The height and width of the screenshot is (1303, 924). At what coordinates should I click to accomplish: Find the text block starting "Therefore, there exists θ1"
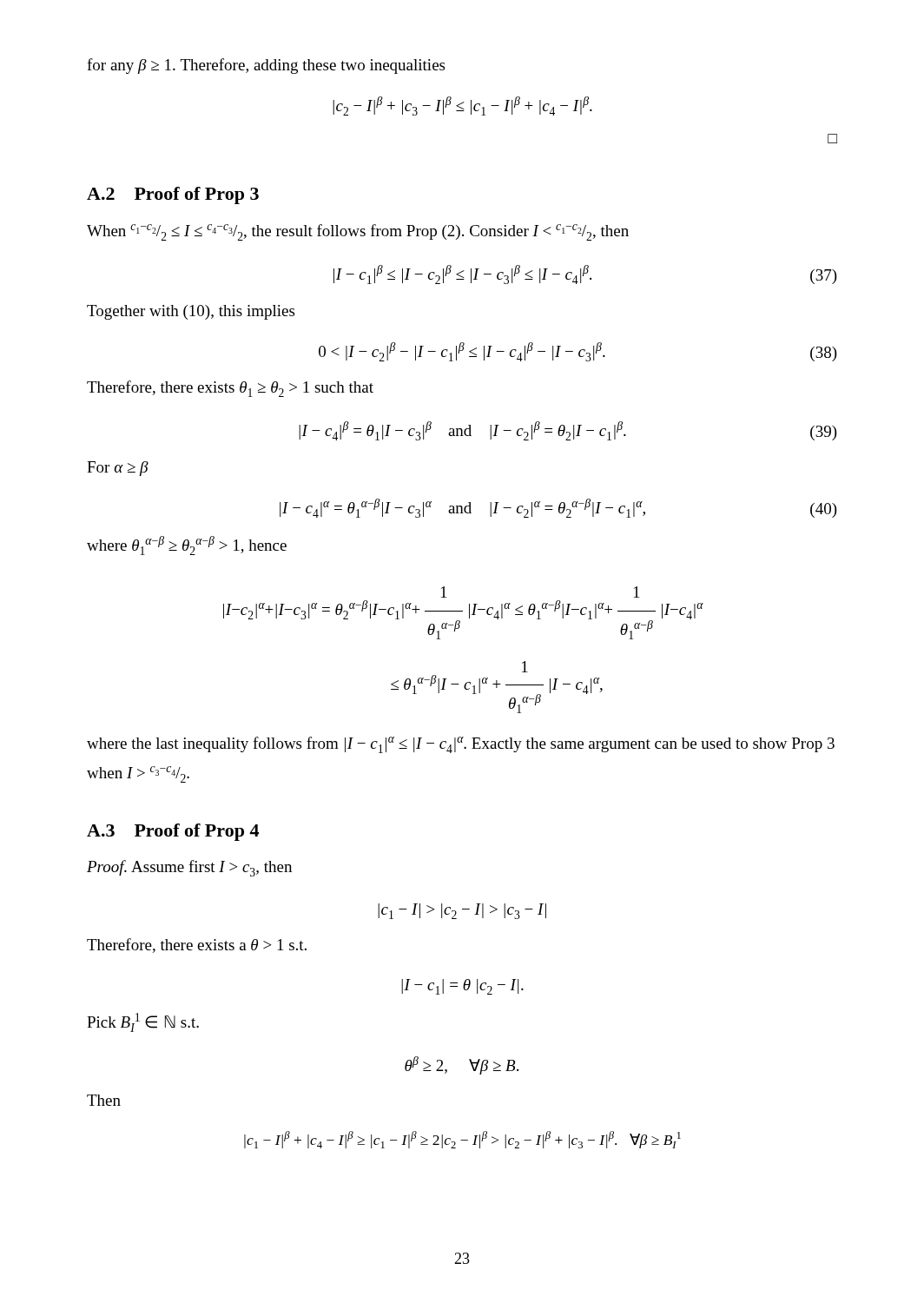[x=230, y=389]
